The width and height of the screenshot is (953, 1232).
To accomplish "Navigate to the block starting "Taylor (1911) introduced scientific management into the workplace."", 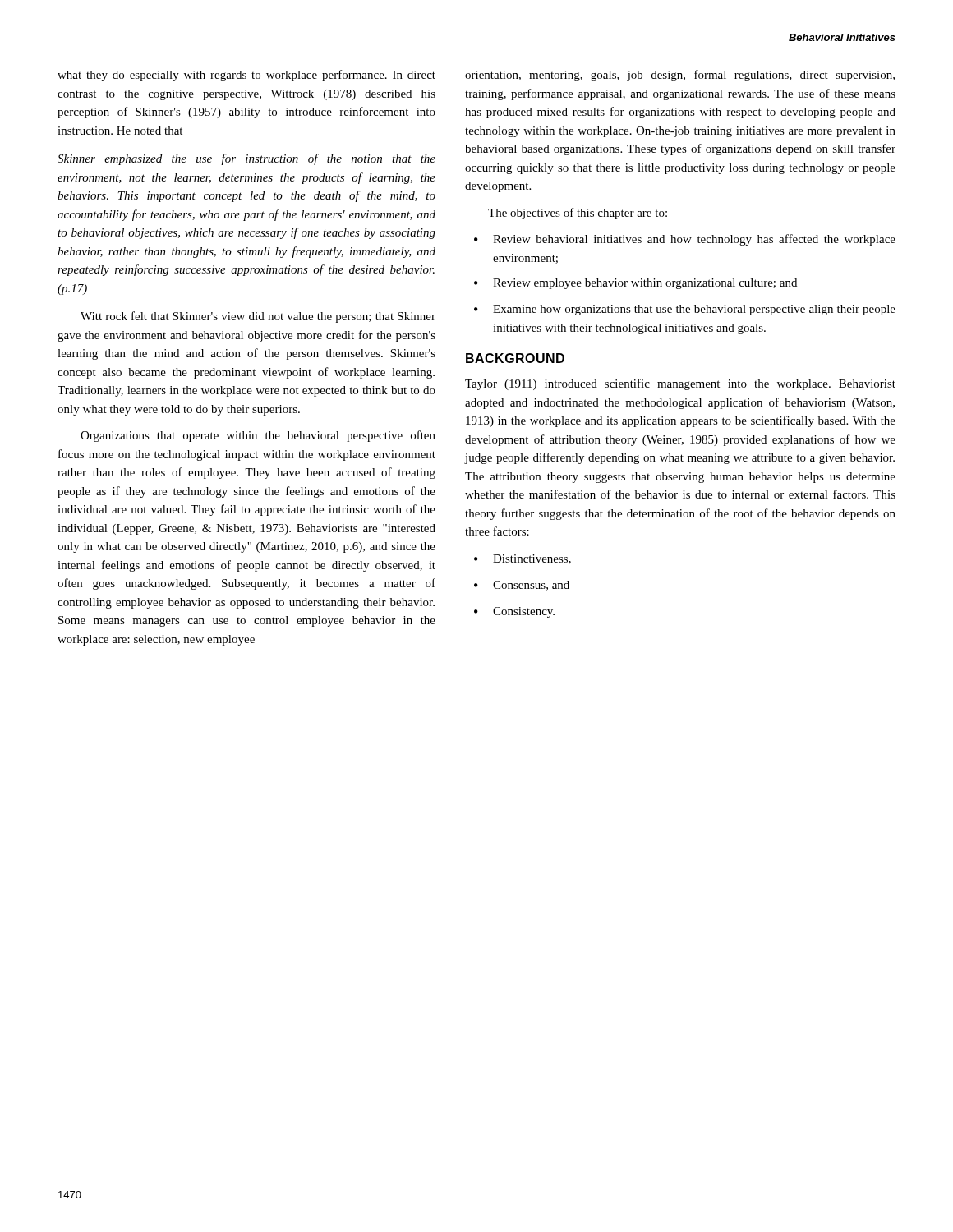I will pos(680,458).
